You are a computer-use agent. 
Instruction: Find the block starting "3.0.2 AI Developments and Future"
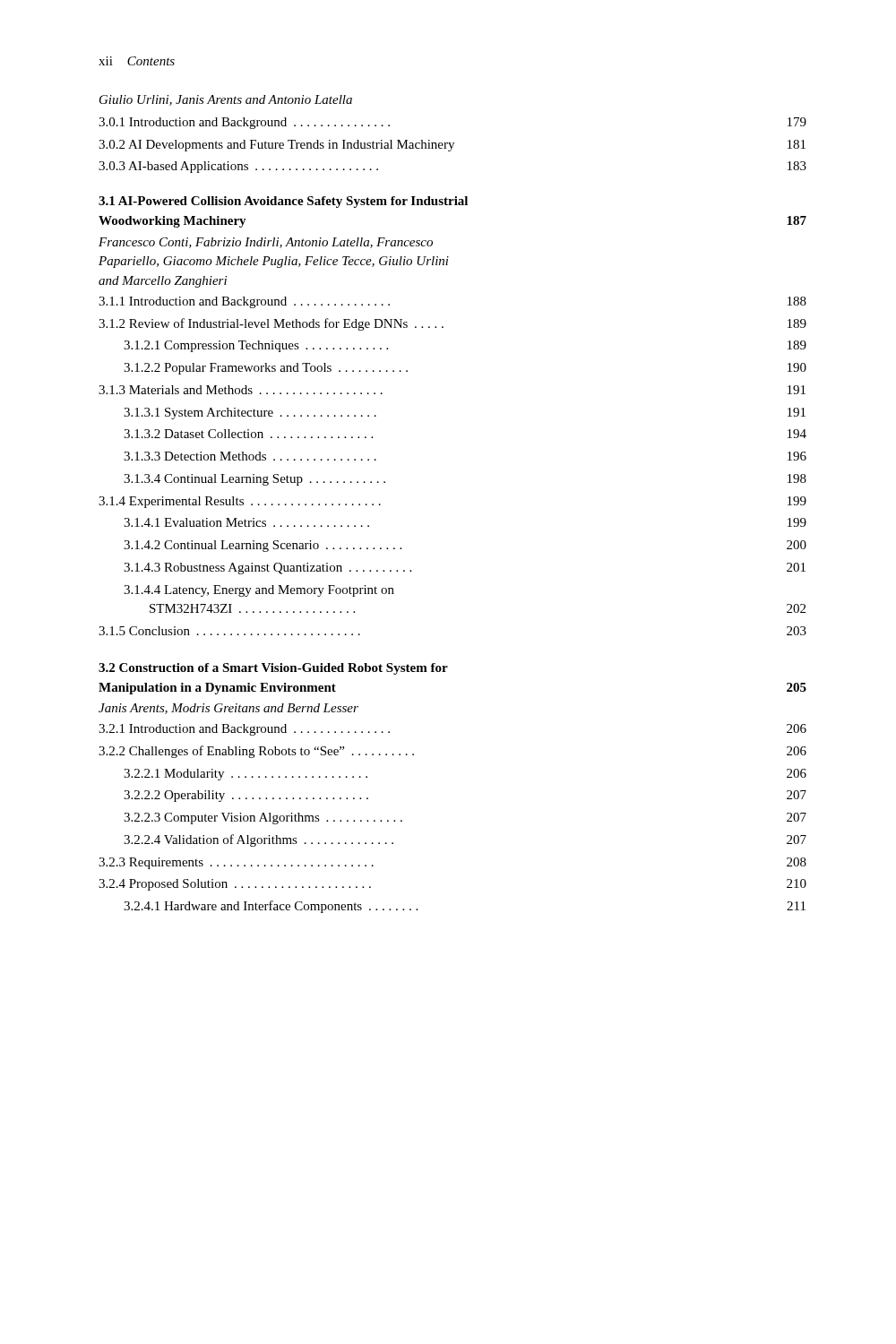click(452, 145)
